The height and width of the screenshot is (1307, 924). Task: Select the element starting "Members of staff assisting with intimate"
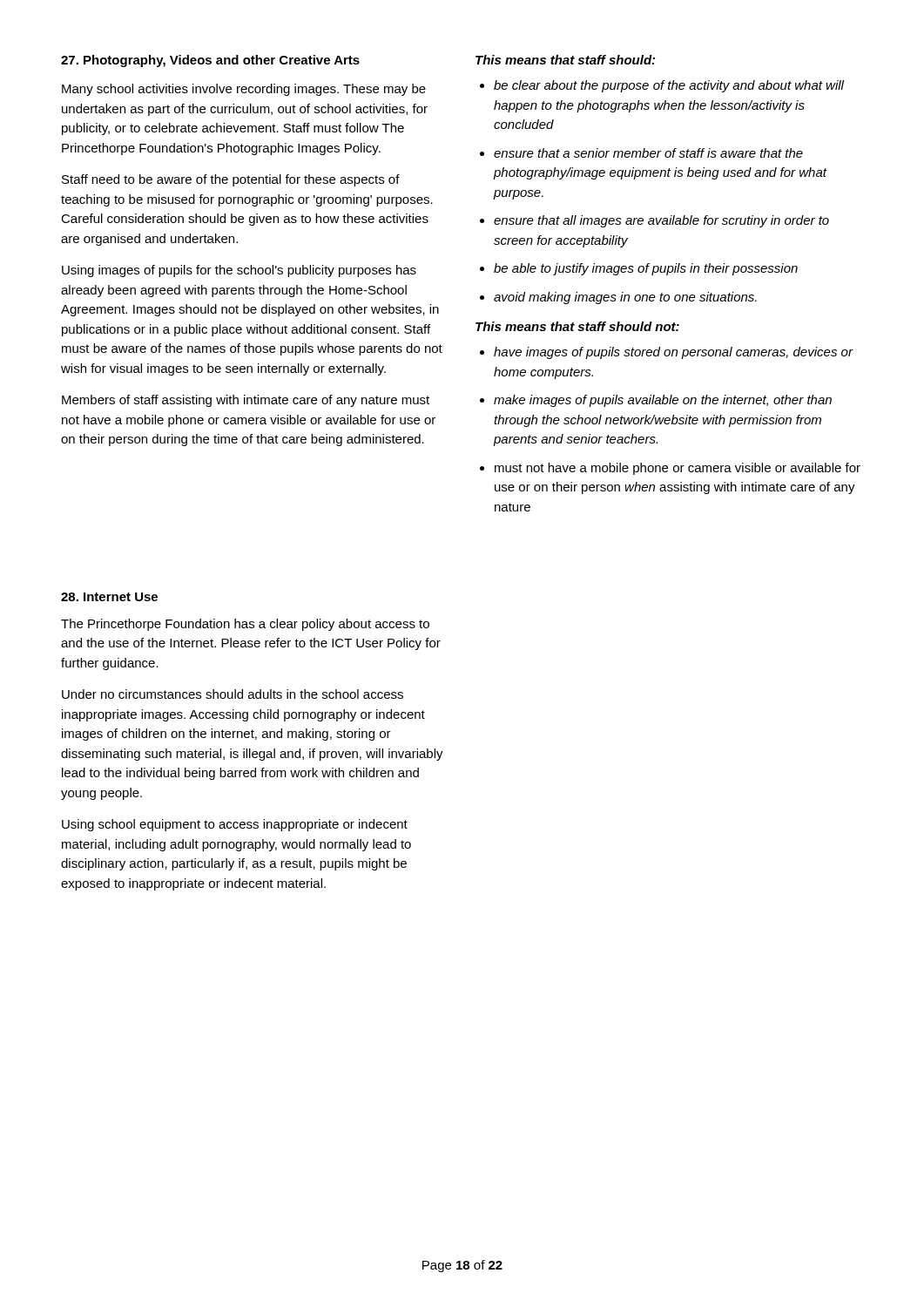248,419
